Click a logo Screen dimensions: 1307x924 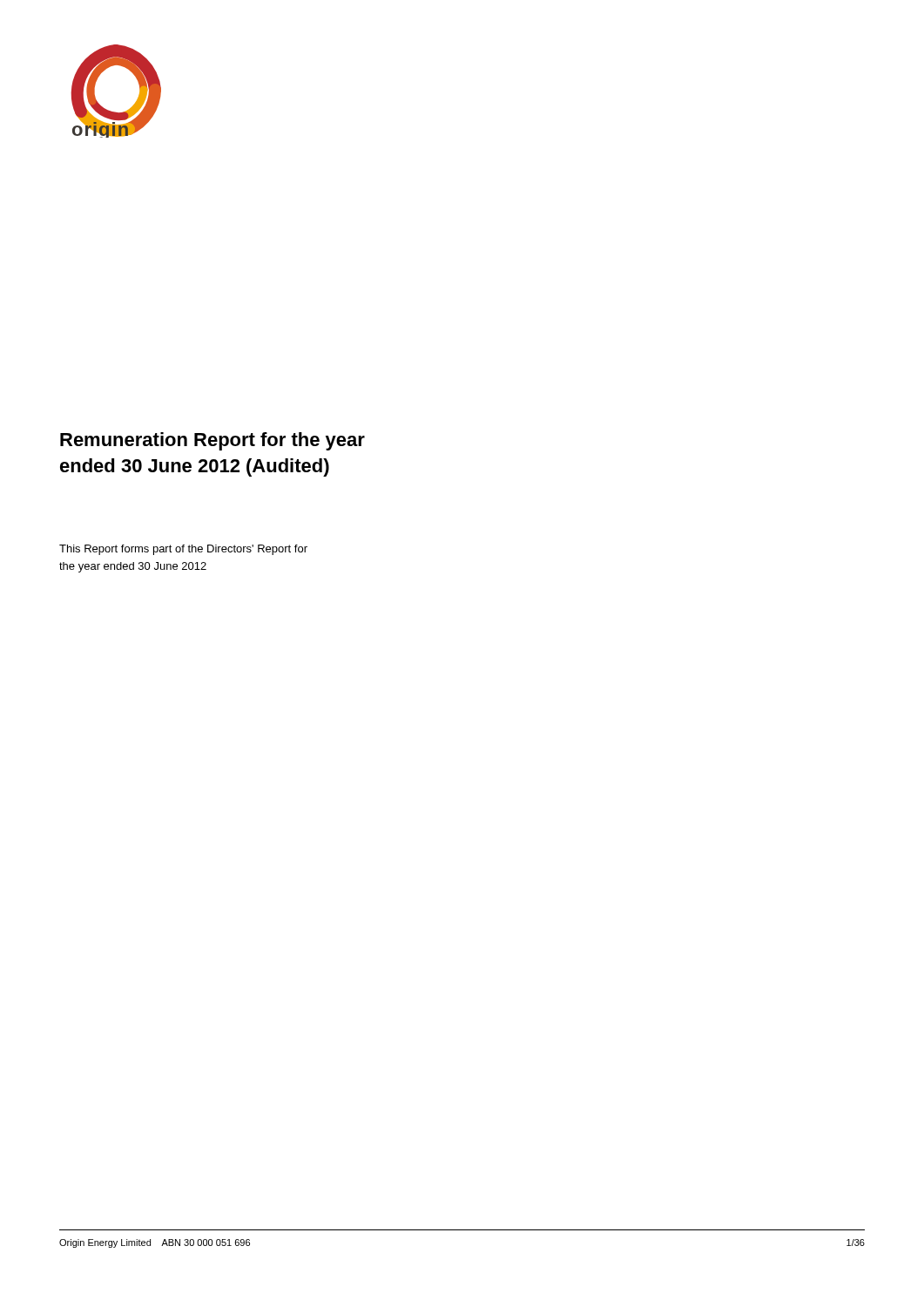point(116,90)
